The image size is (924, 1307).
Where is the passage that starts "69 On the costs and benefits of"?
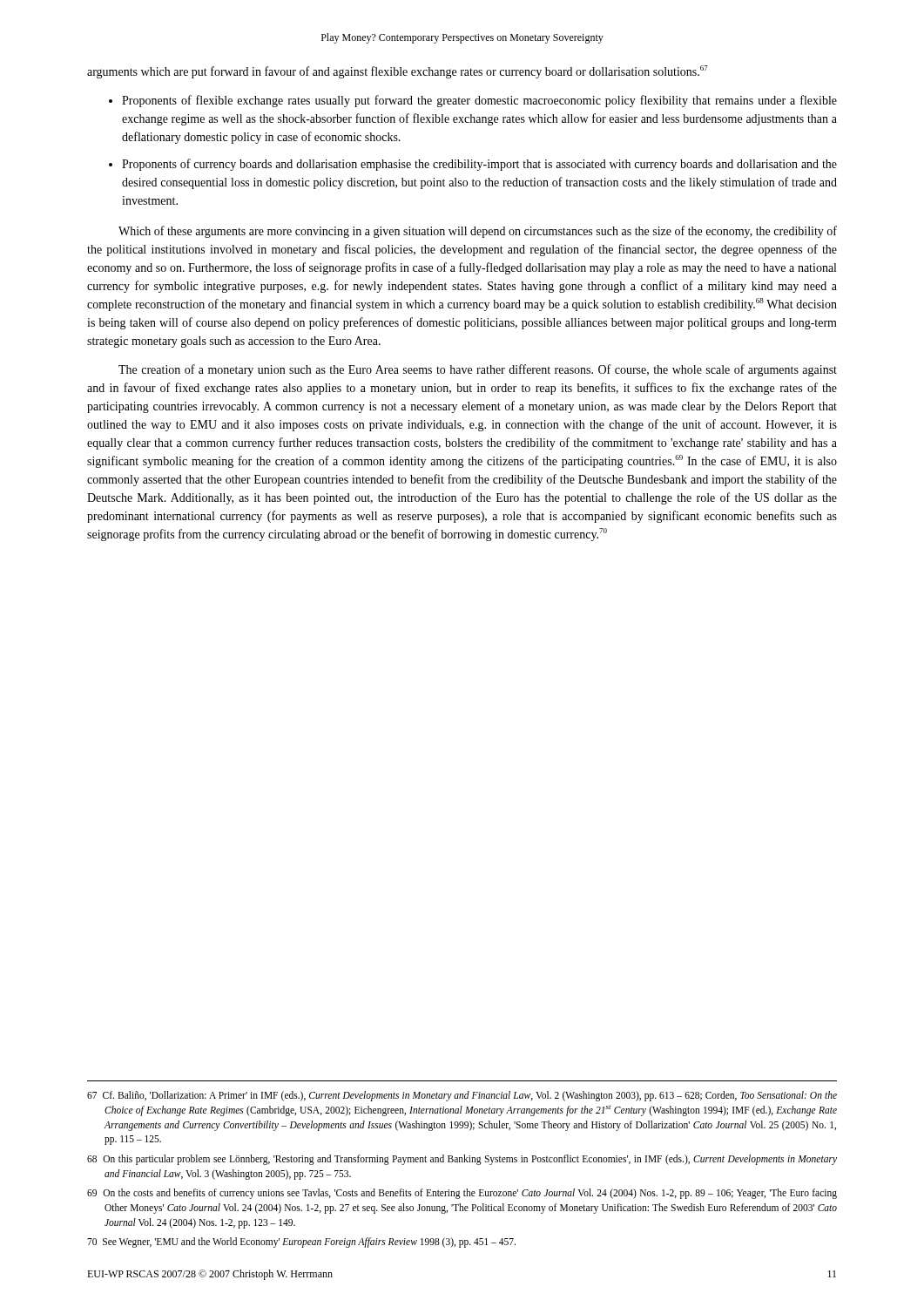pos(462,1208)
